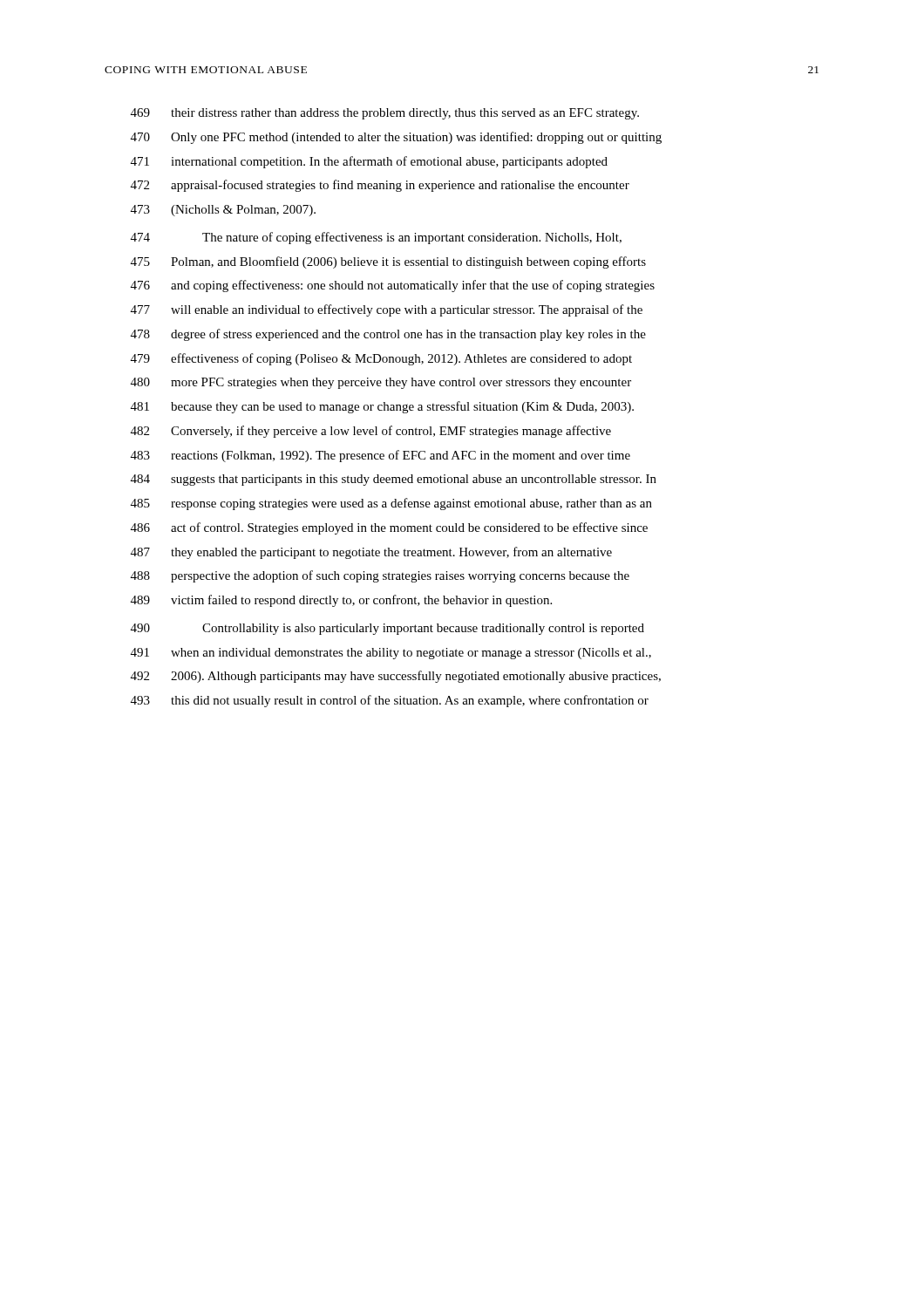Locate the block starting "490 Controllability is also particularly important"

462,665
